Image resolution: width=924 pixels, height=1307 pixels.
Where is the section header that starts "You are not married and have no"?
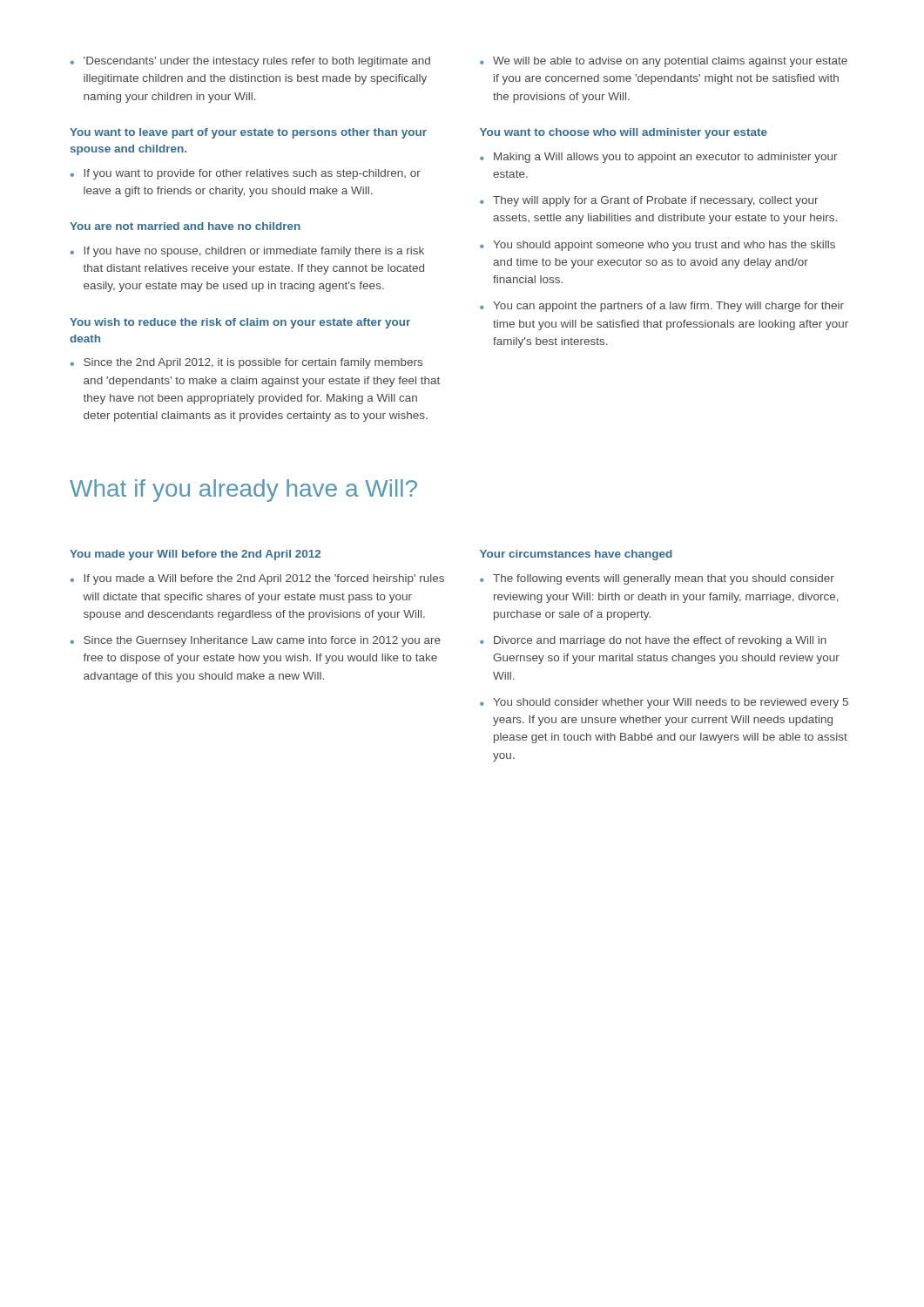pyautogui.click(x=185, y=226)
